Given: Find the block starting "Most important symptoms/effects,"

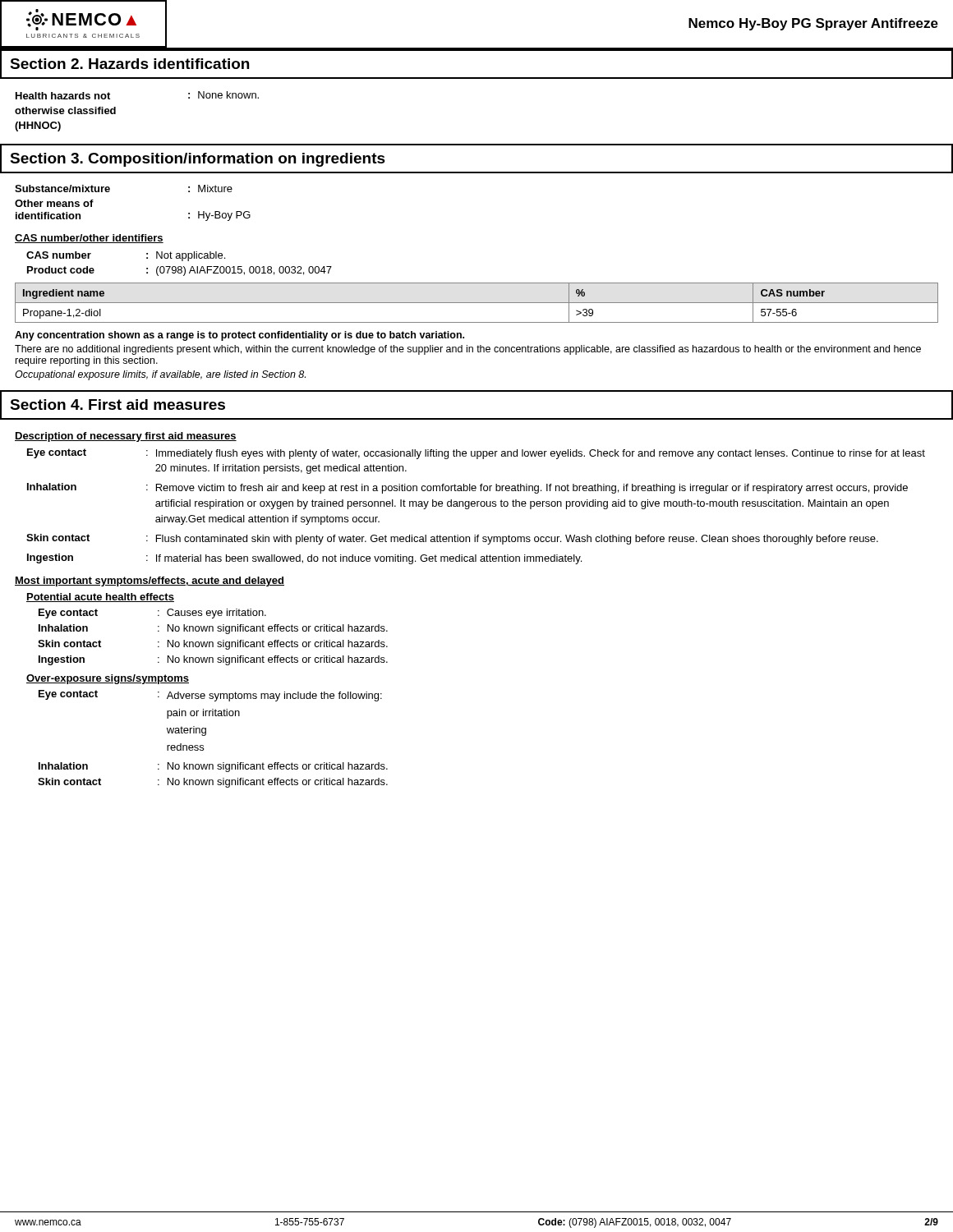Looking at the screenshot, I should click(x=149, y=581).
